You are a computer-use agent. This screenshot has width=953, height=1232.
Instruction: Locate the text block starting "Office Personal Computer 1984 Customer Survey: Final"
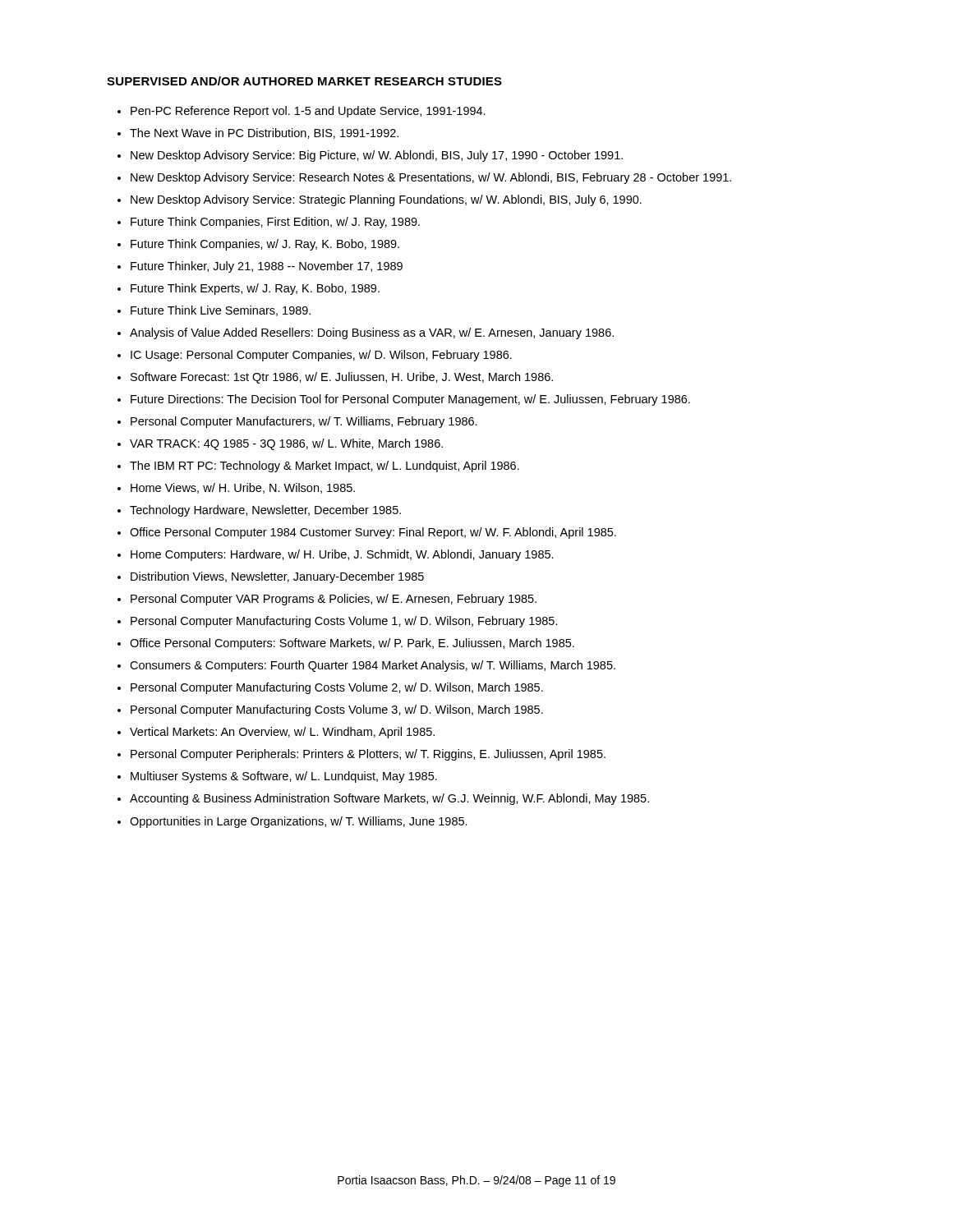point(373,532)
